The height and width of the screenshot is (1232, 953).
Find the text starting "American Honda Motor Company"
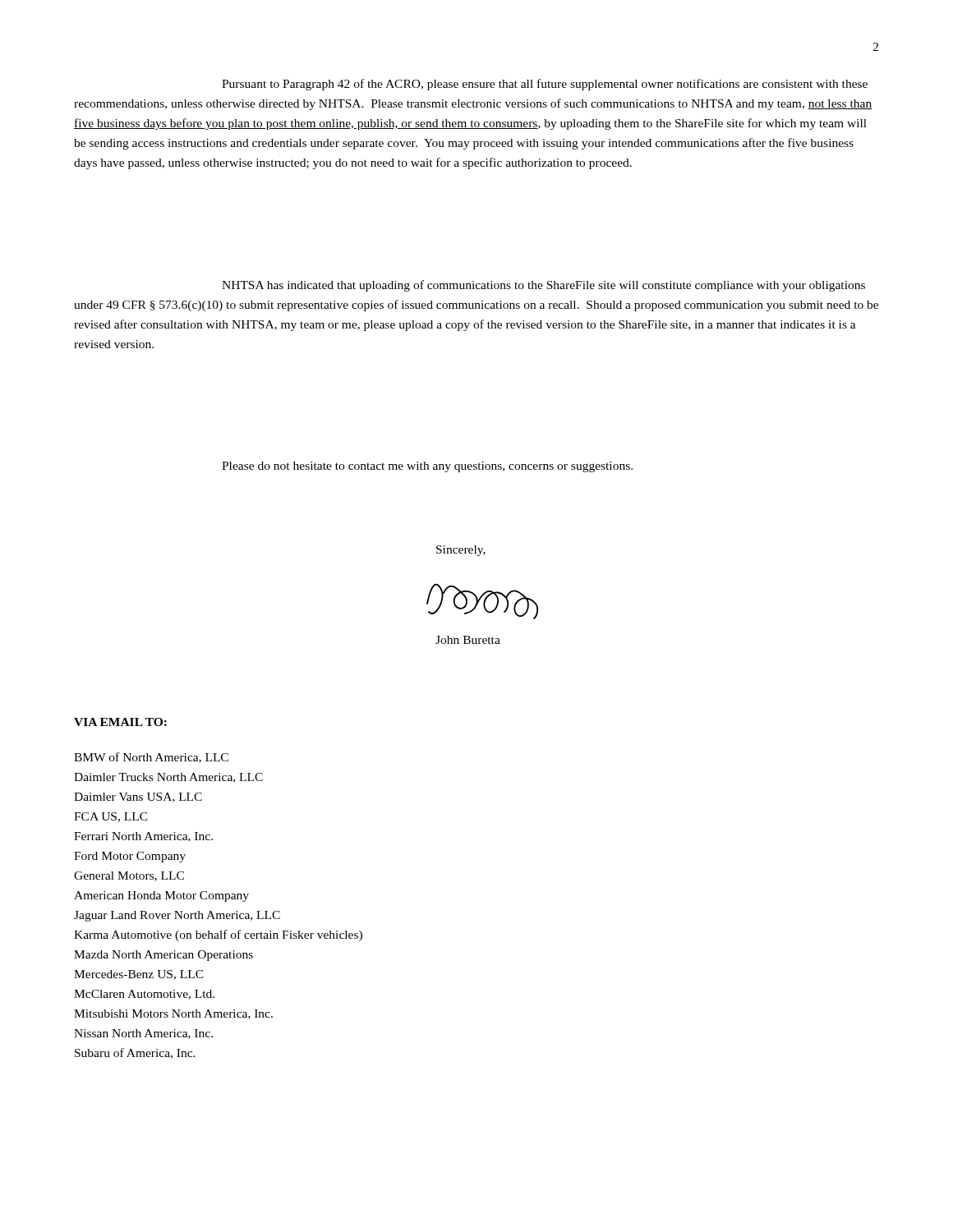coord(161,895)
